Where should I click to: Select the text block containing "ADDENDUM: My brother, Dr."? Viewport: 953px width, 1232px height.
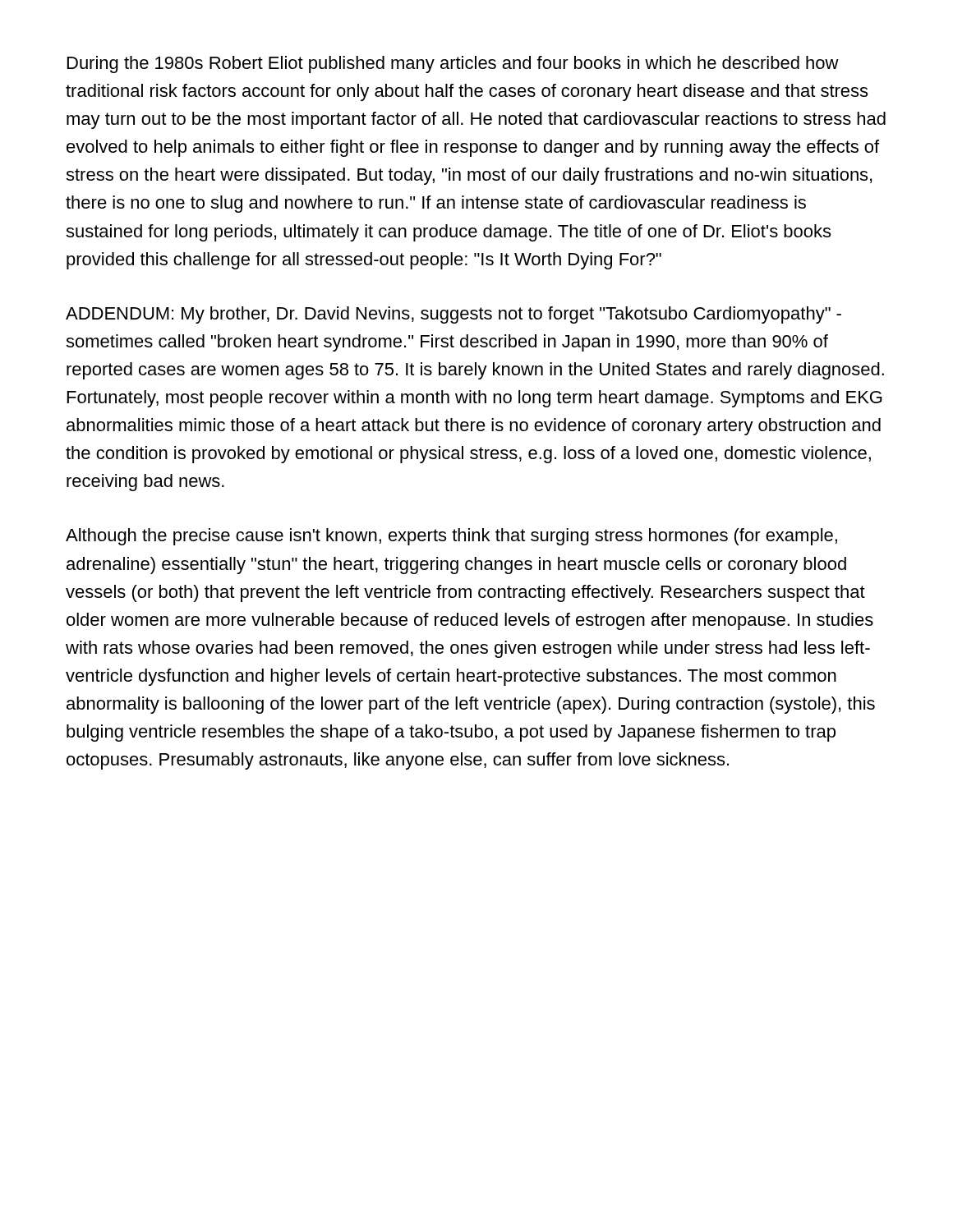pyautogui.click(x=476, y=397)
